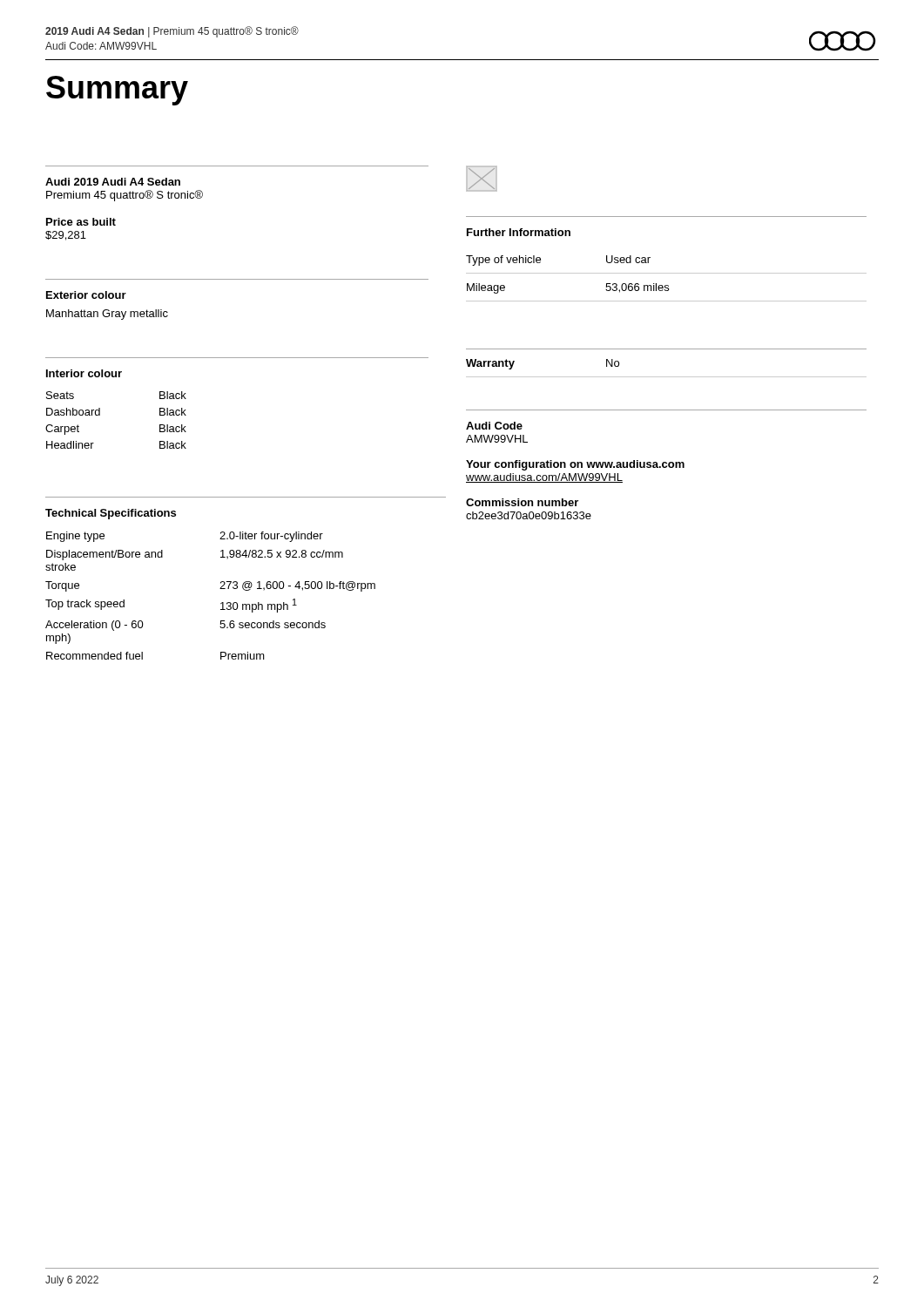This screenshot has height=1307, width=924.
Task: Find the section header with the text "Interior colour"
Action: pos(84,373)
